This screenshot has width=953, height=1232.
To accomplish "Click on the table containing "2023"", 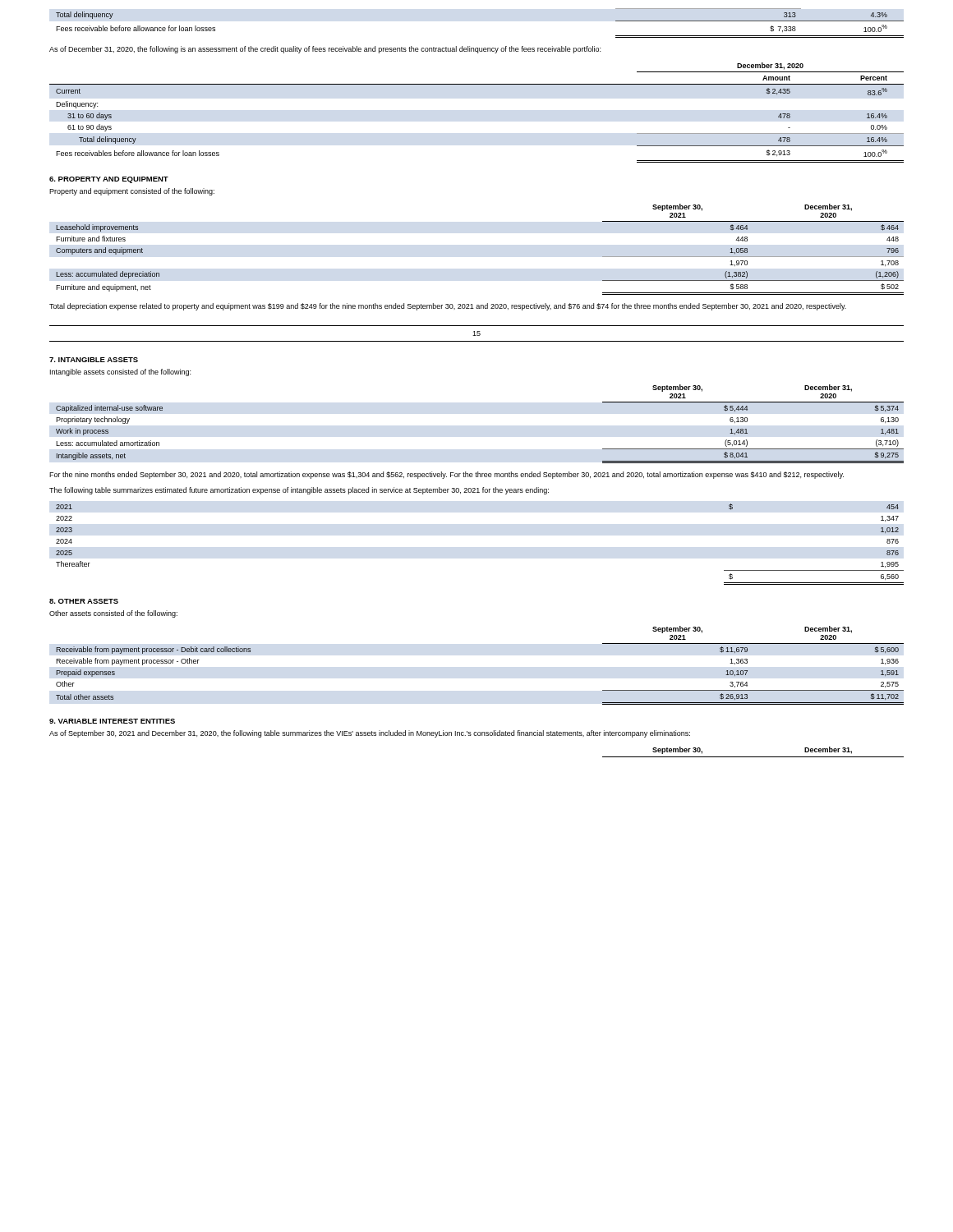I will click(x=476, y=543).
